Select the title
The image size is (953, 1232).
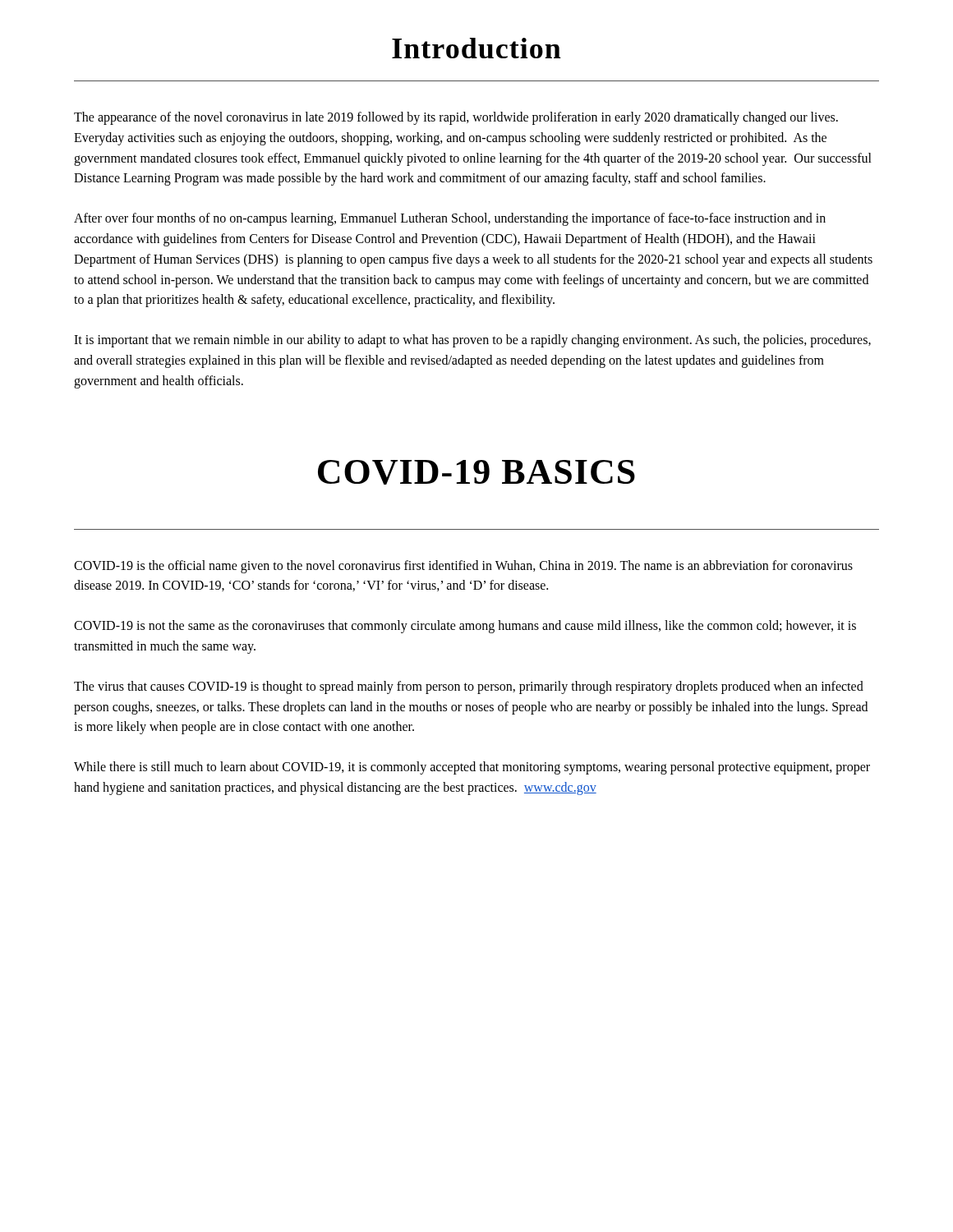pyautogui.click(x=476, y=48)
